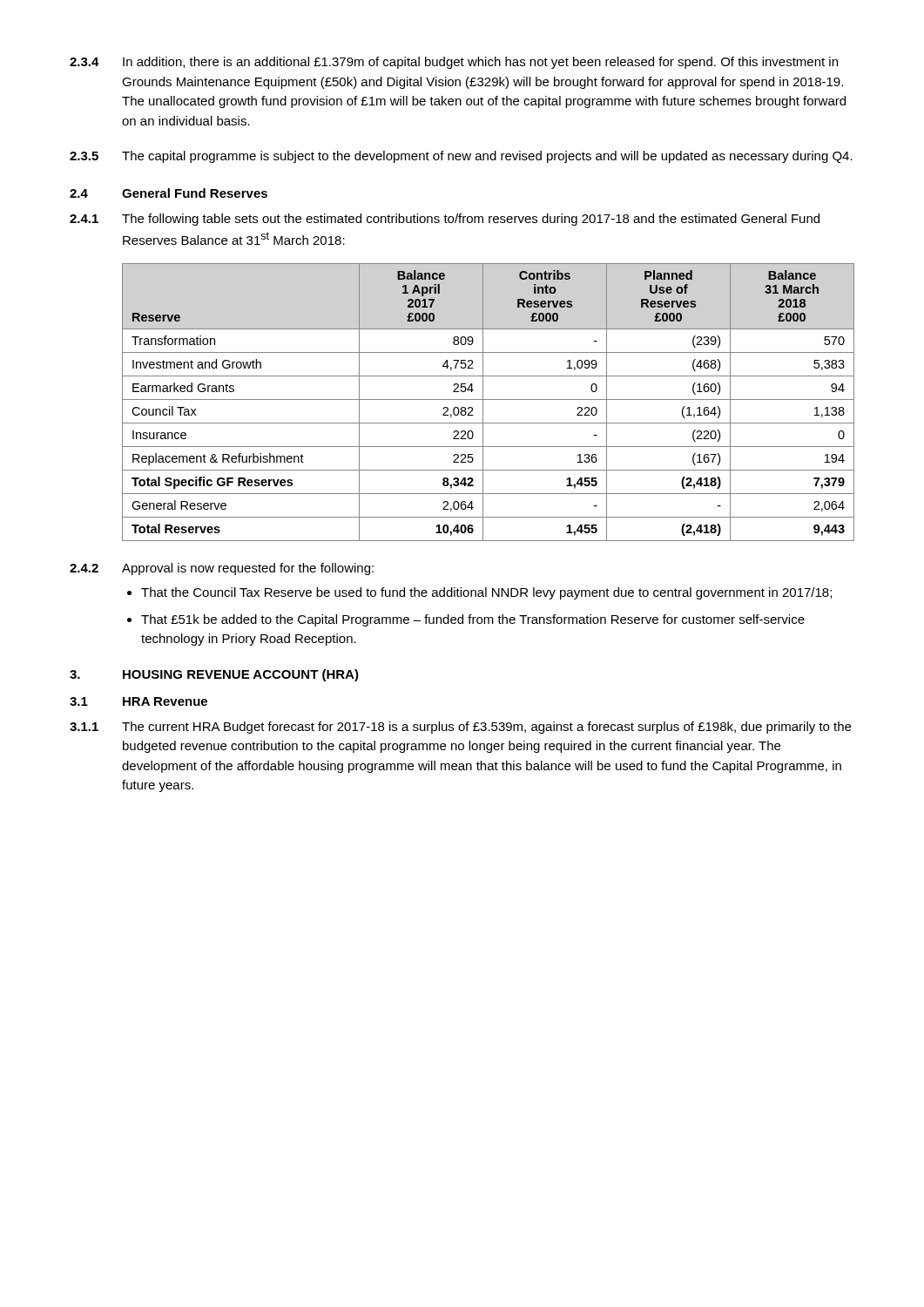Click on the element starting "3.1.1 The current HRA Budget"

tap(462, 756)
